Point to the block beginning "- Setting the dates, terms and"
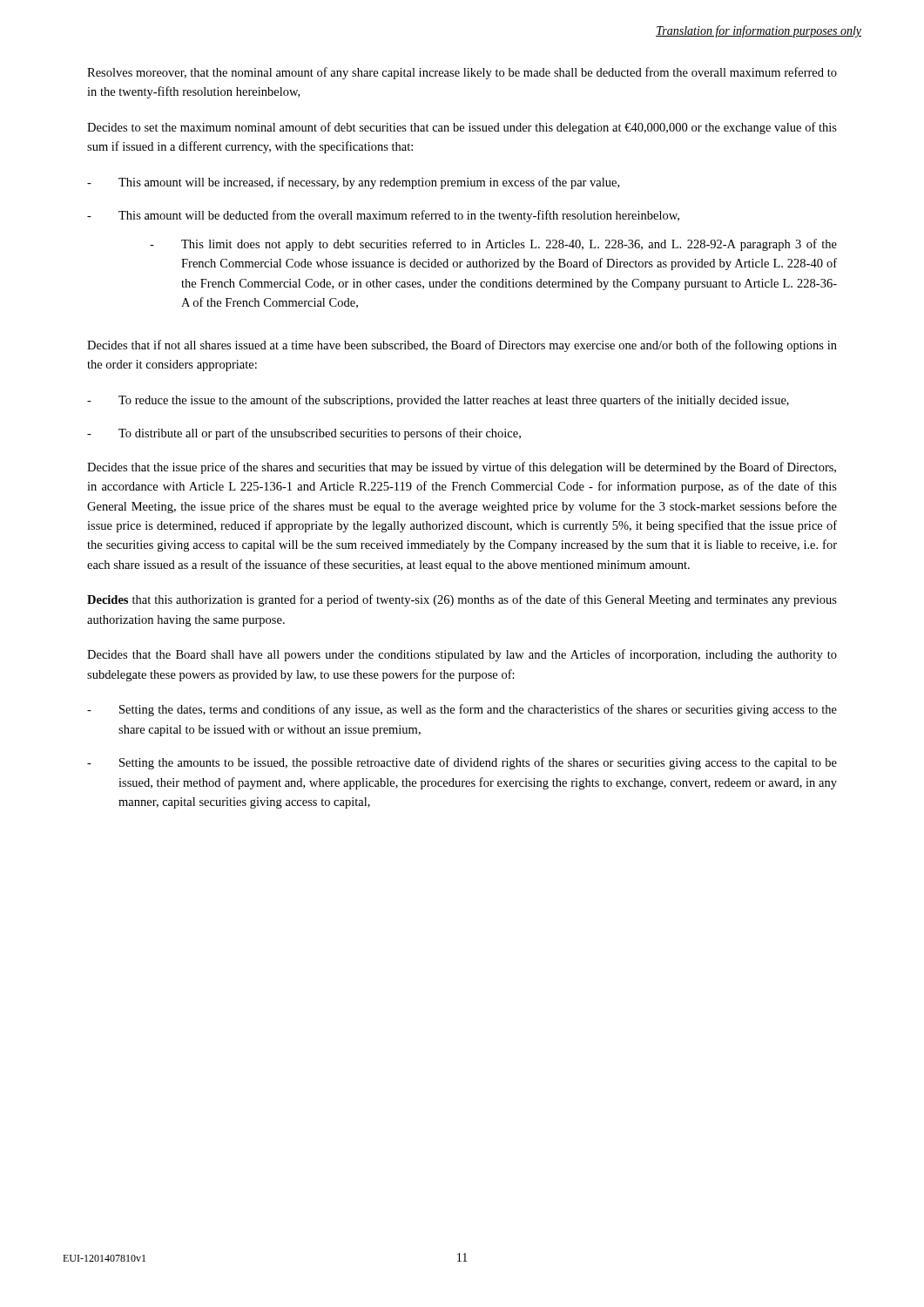The height and width of the screenshot is (1307, 924). [462, 720]
